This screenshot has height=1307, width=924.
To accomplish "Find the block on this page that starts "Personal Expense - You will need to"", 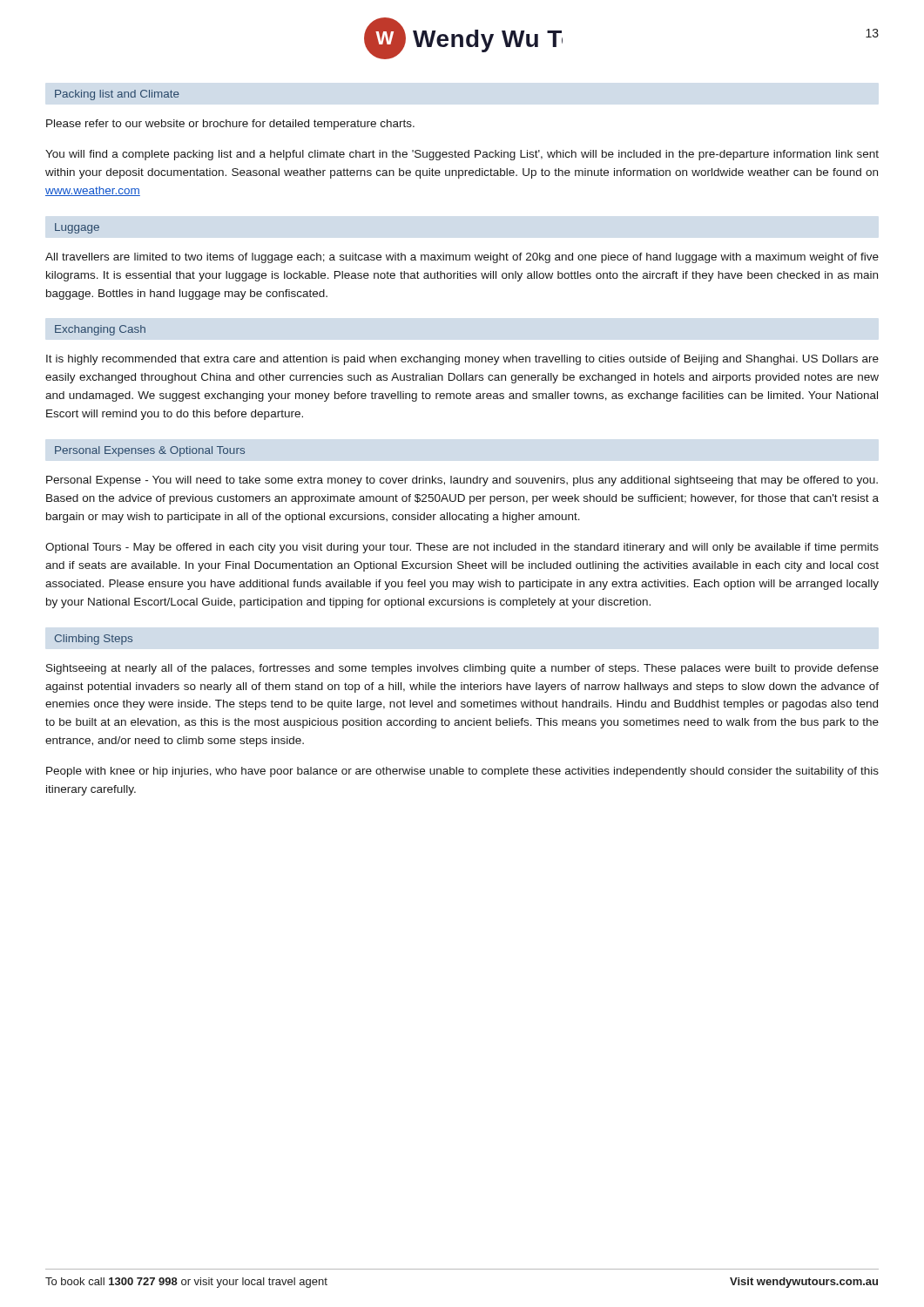I will point(462,498).
